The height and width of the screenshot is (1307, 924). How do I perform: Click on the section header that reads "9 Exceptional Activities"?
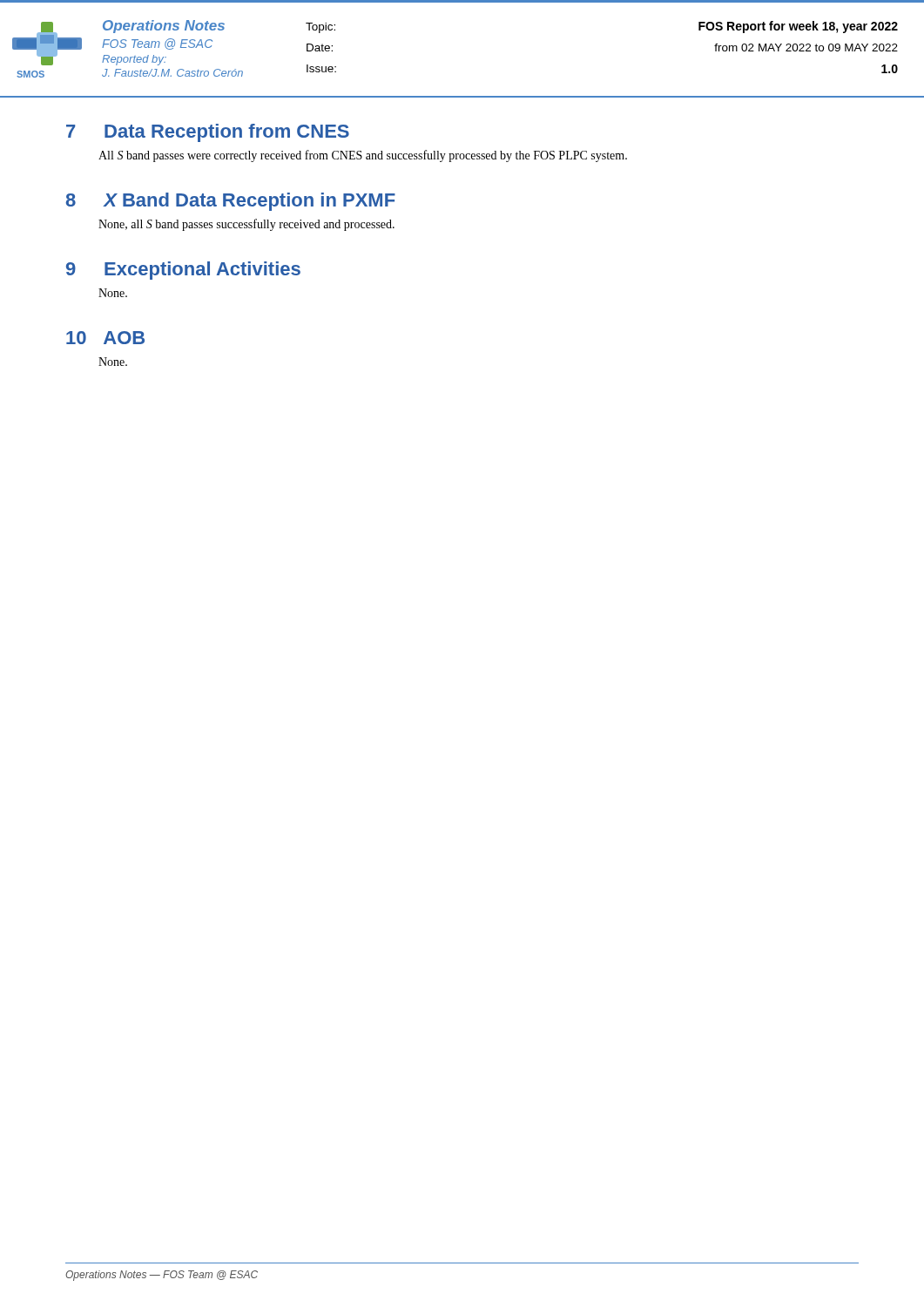click(x=183, y=269)
